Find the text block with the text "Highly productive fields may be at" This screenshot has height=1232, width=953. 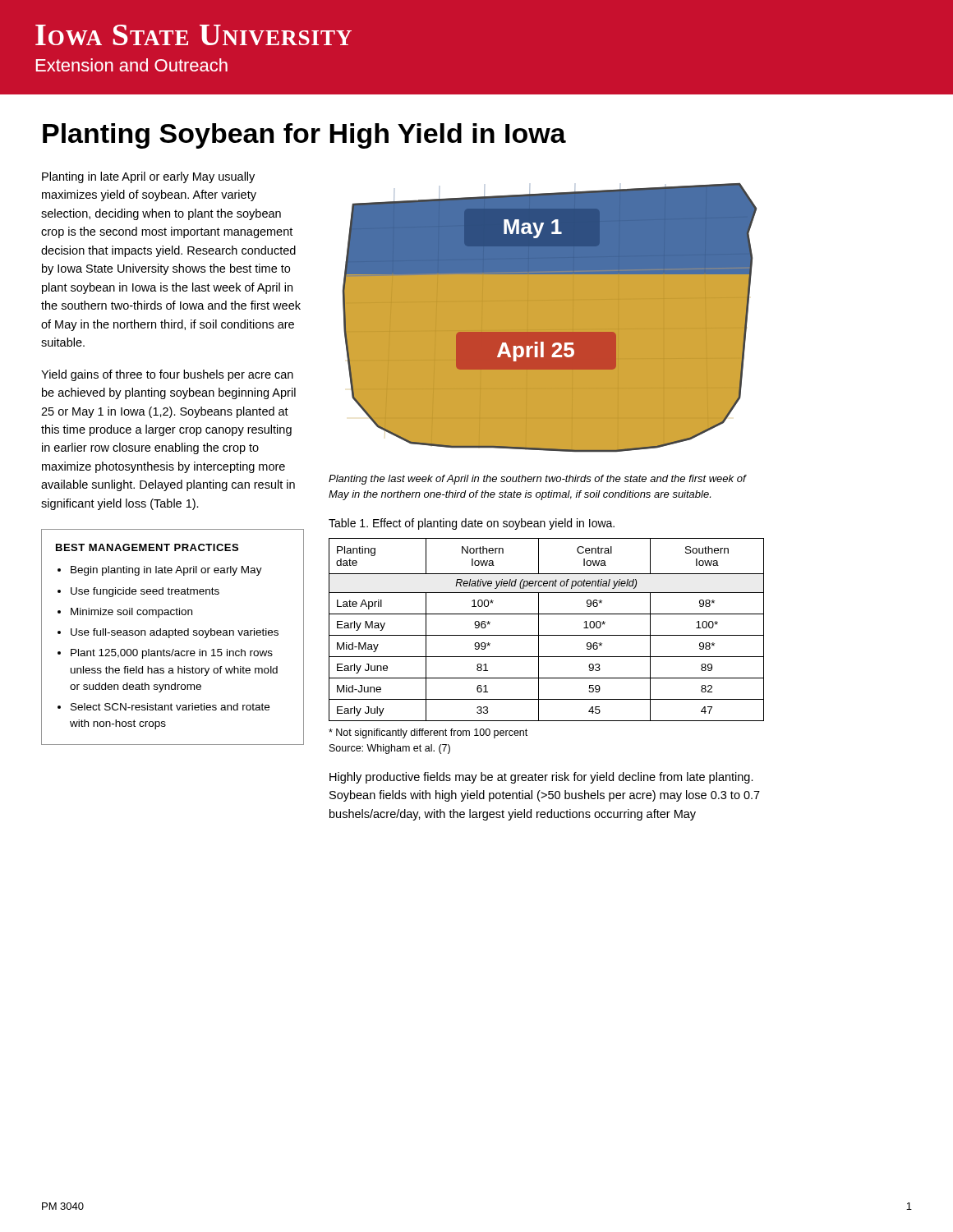pos(544,795)
